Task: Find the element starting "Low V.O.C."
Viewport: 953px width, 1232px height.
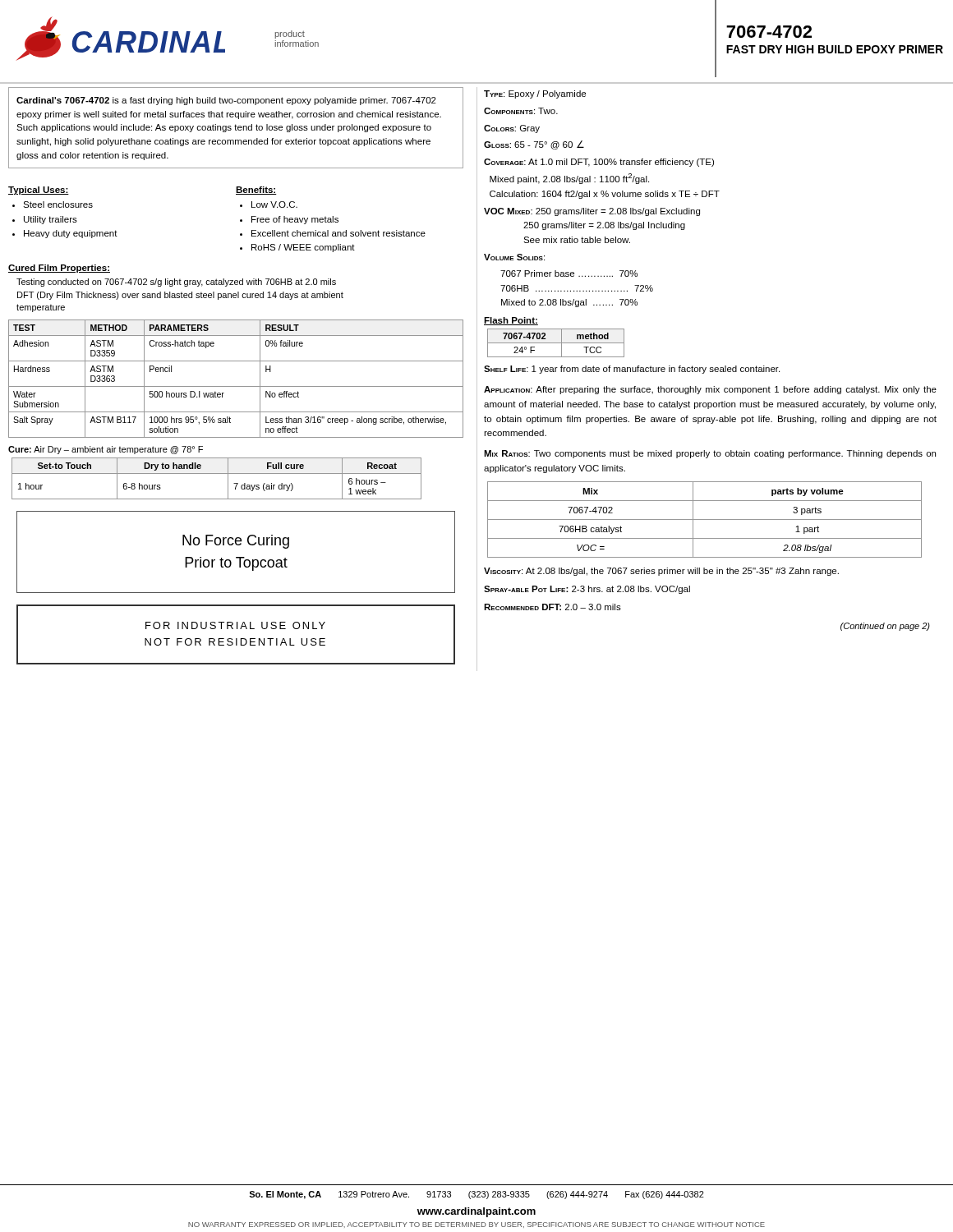Action: point(274,205)
